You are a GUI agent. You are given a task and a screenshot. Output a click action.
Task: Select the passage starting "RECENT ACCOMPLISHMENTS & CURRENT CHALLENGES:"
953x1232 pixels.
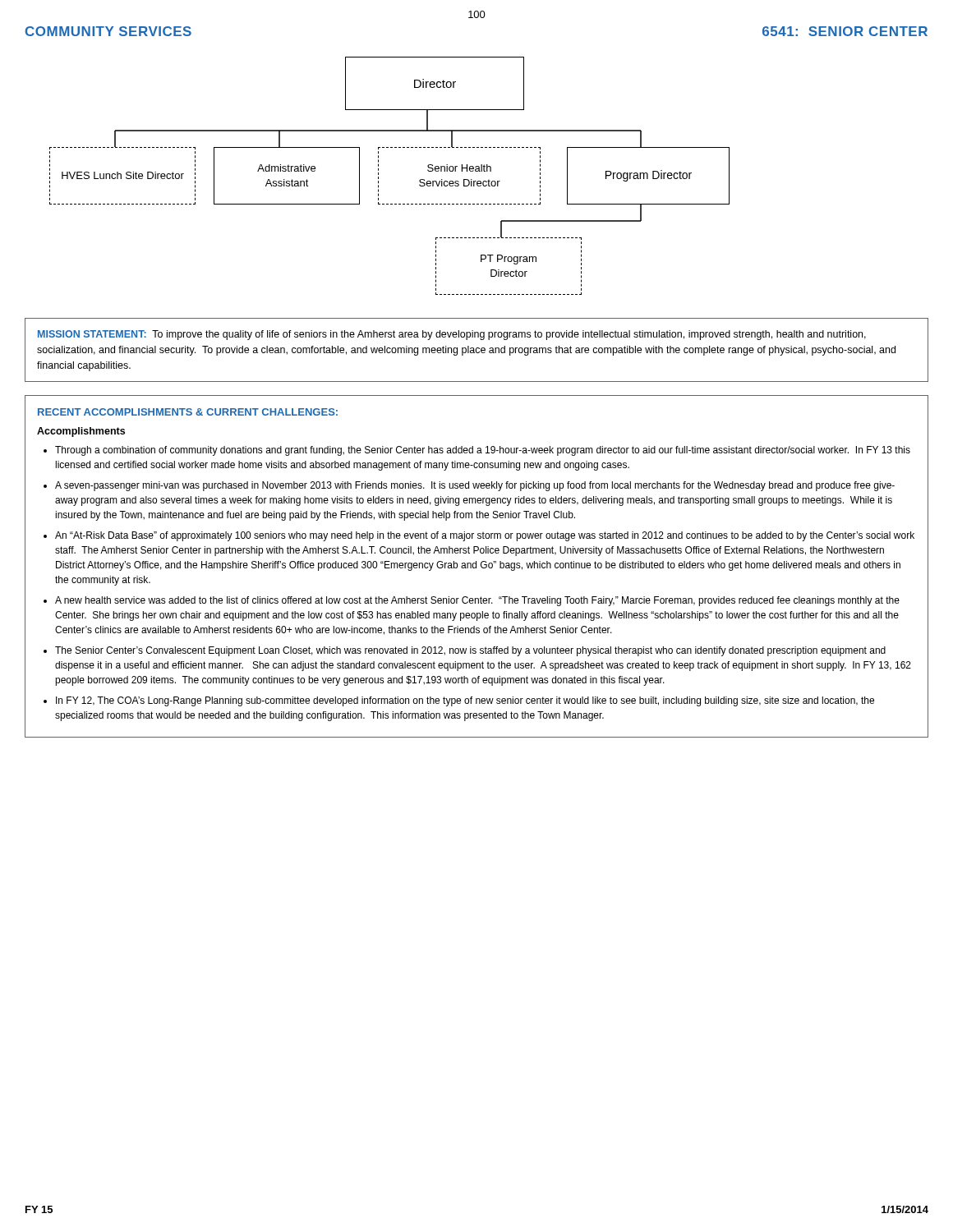coord(188,412)
